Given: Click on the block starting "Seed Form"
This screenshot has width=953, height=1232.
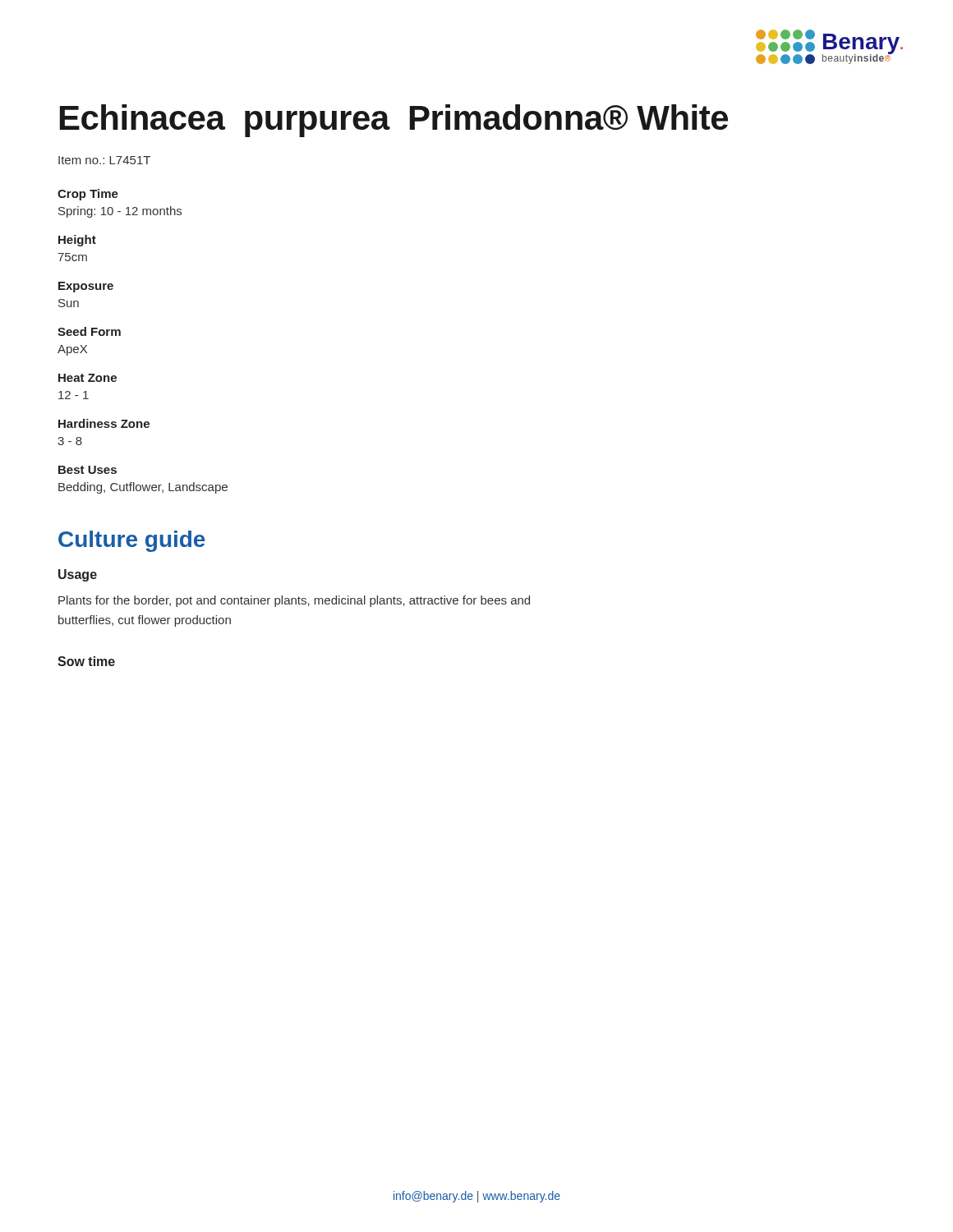Looking at the screenshot, I should pos(89,331).
